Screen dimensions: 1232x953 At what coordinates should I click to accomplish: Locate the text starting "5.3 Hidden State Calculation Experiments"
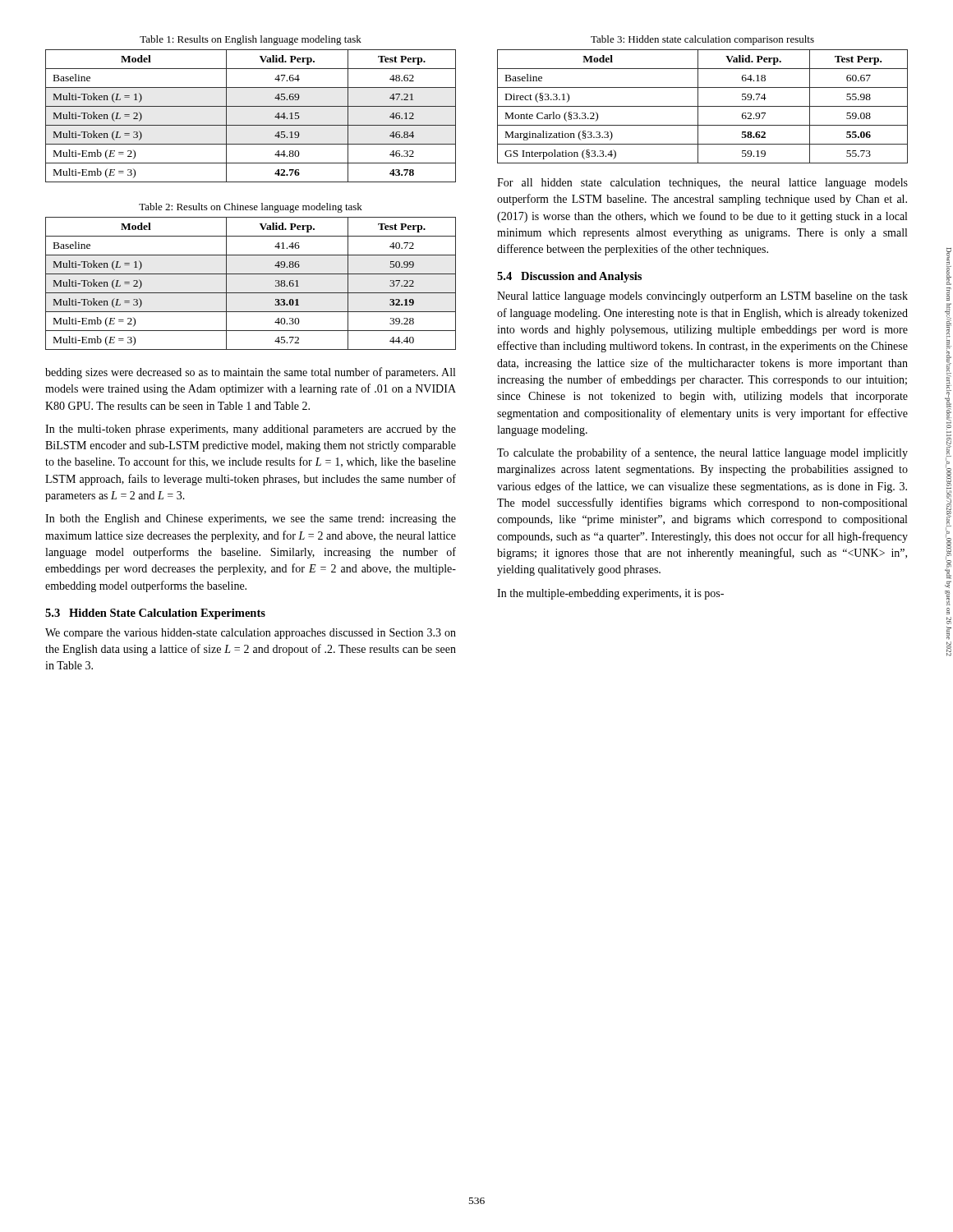155,613
